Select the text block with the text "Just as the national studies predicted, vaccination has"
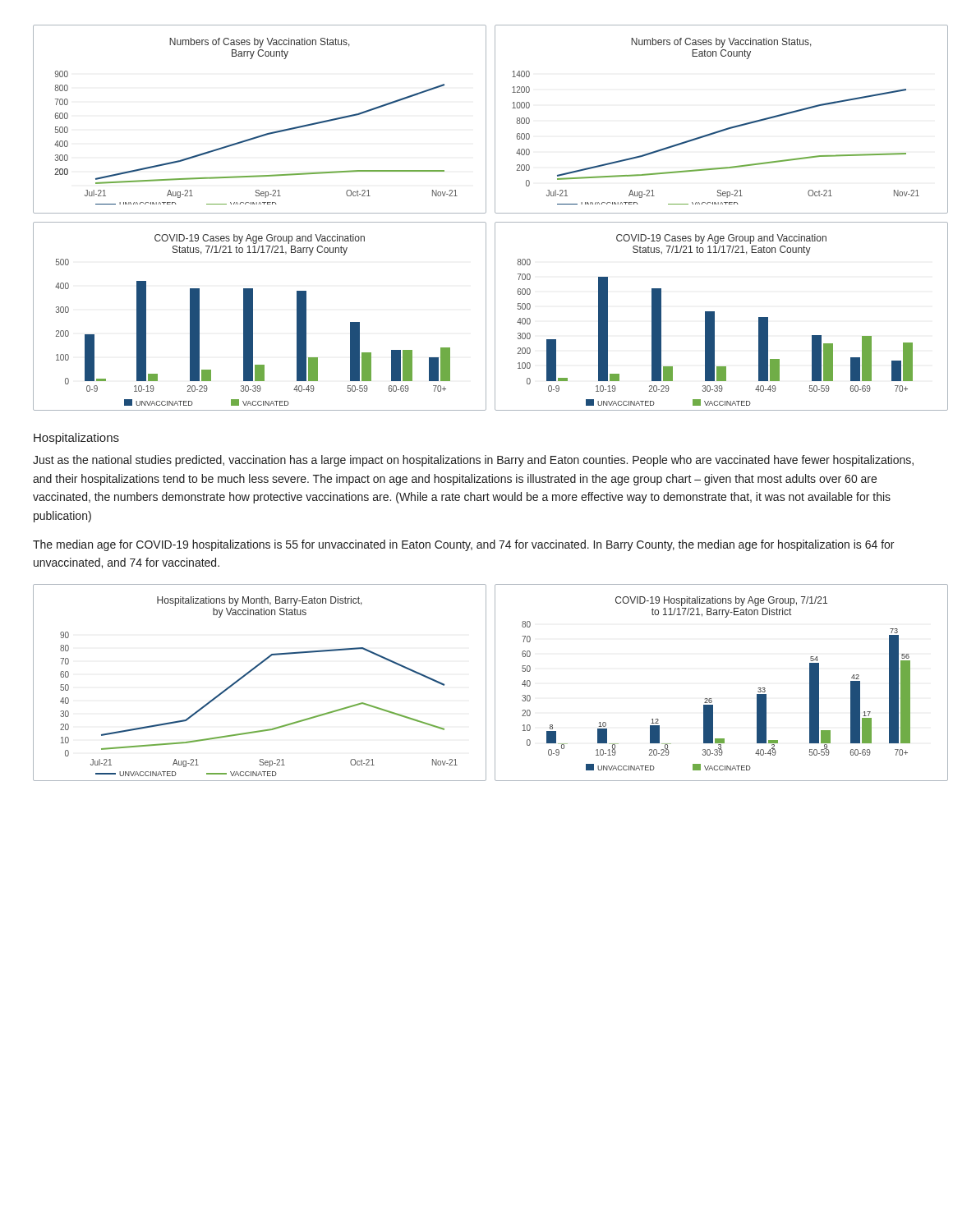 click(x=474, y=488)
